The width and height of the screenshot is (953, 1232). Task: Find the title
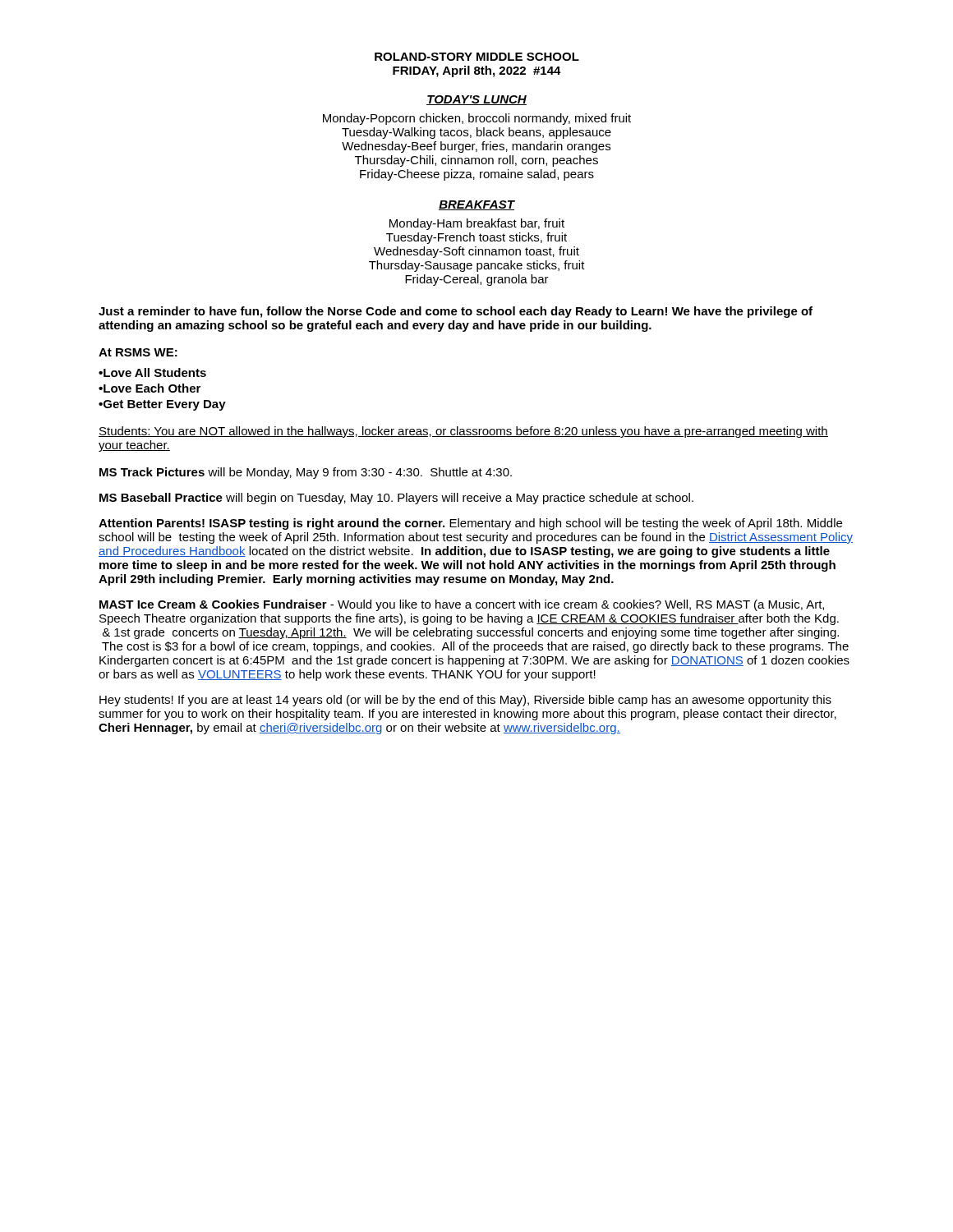click(476, 63)
